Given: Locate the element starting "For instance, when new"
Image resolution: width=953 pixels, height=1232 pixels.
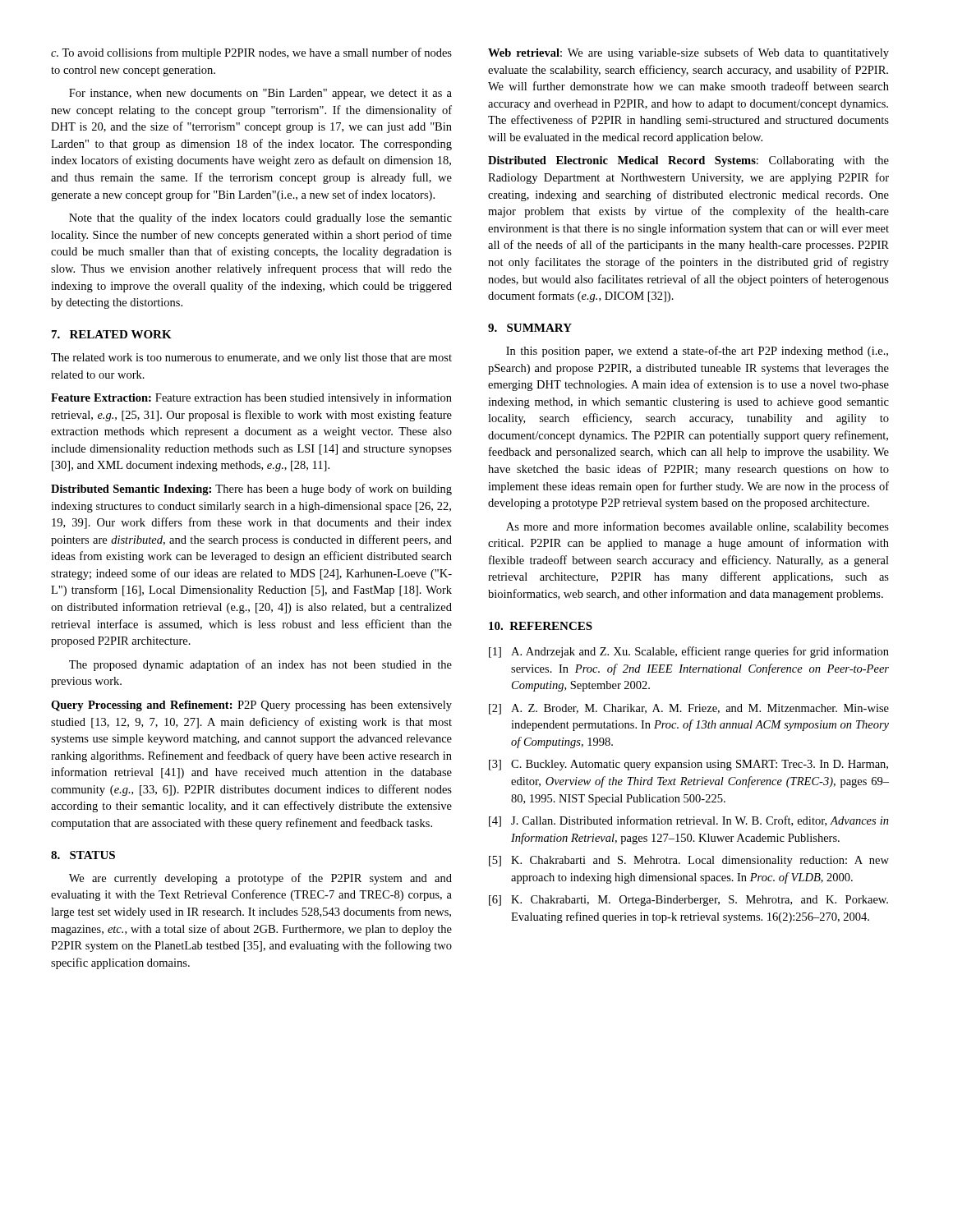Looking at the screenshot, I should (x=251, y=144).
